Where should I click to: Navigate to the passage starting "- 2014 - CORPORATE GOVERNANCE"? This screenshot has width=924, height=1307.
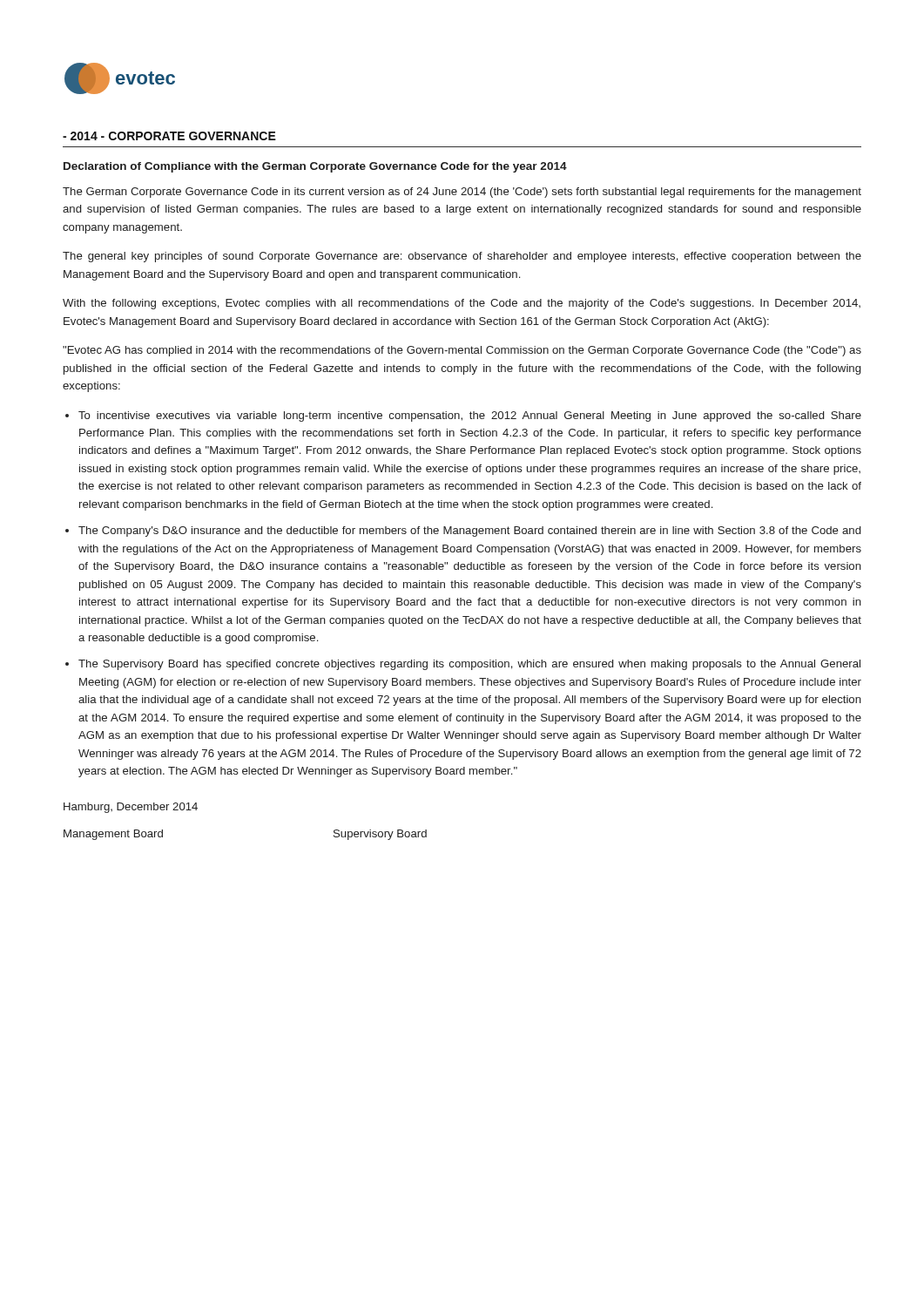(169, 136)
